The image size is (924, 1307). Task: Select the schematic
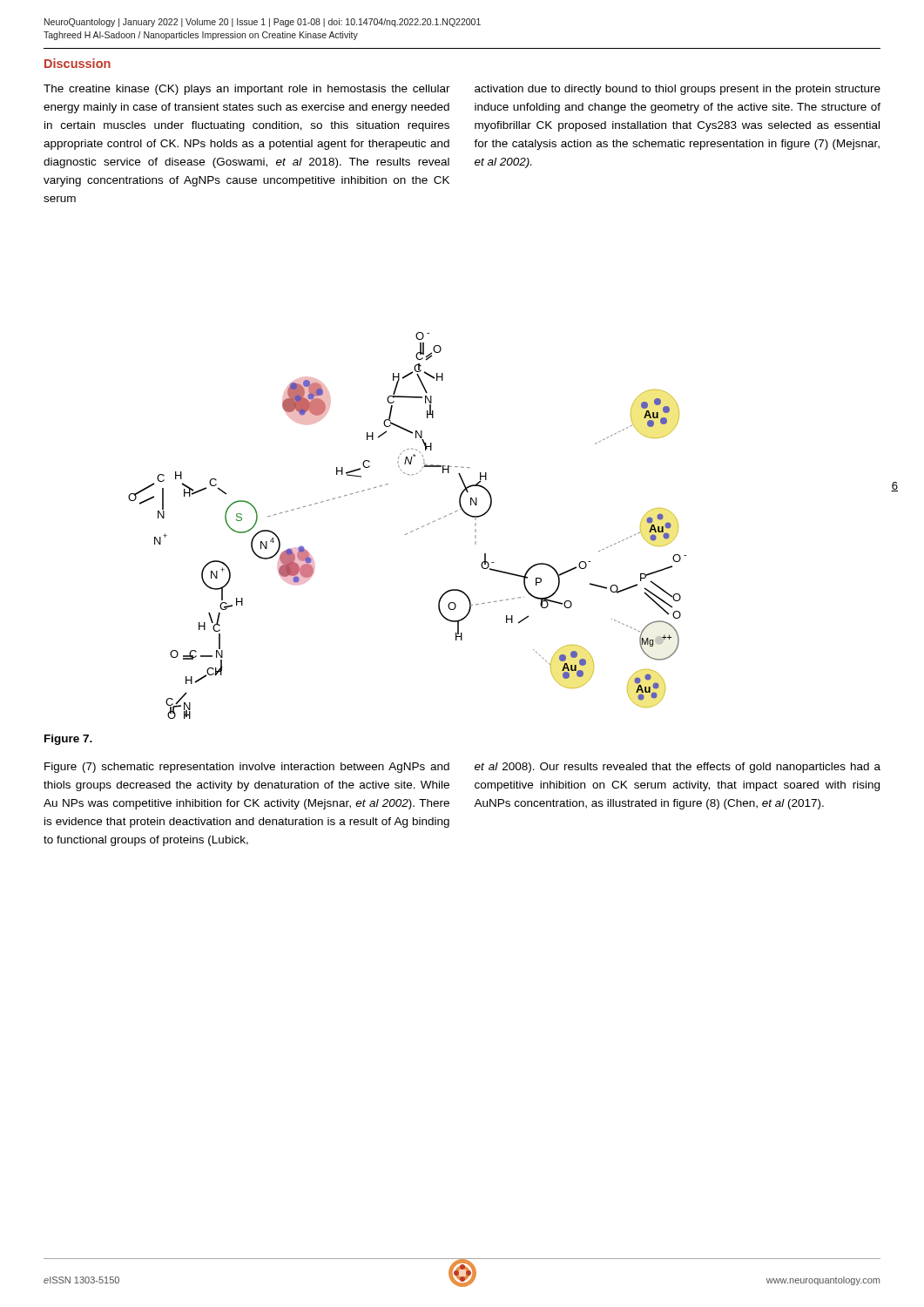tap(454, 514)
